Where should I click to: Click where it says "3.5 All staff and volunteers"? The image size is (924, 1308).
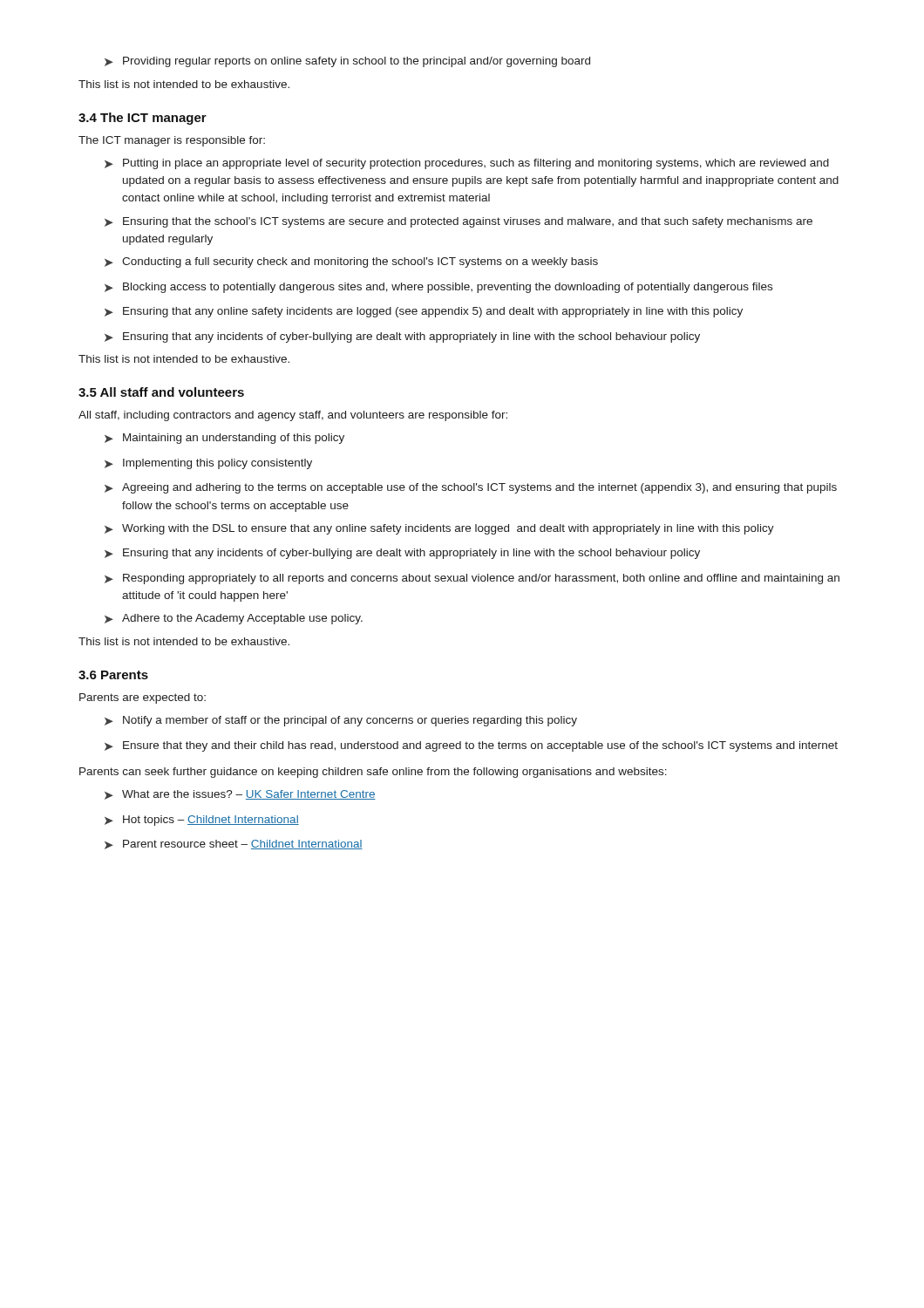click(161, 392)
